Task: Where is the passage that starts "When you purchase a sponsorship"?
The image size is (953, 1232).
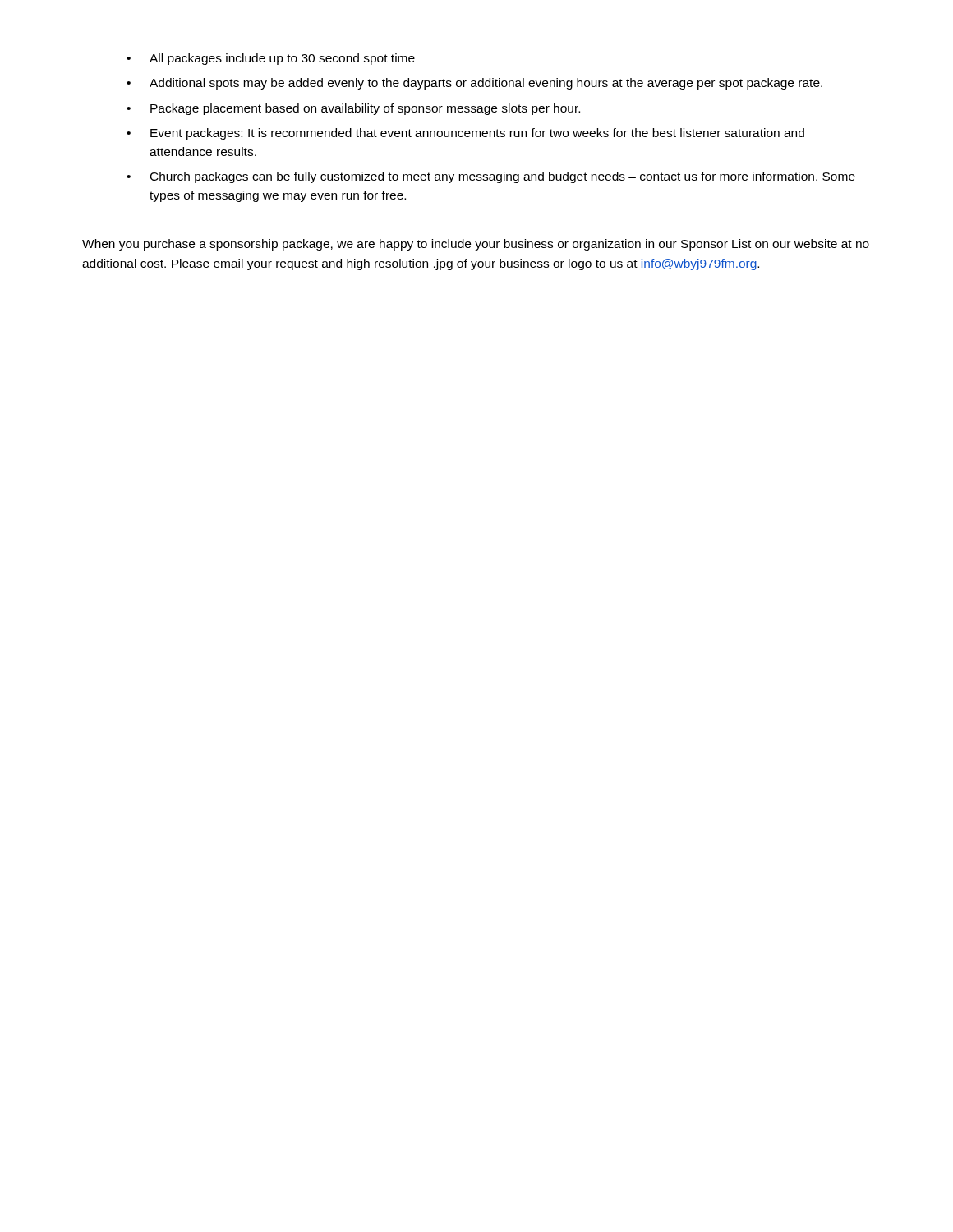Action: click(476, 253)
